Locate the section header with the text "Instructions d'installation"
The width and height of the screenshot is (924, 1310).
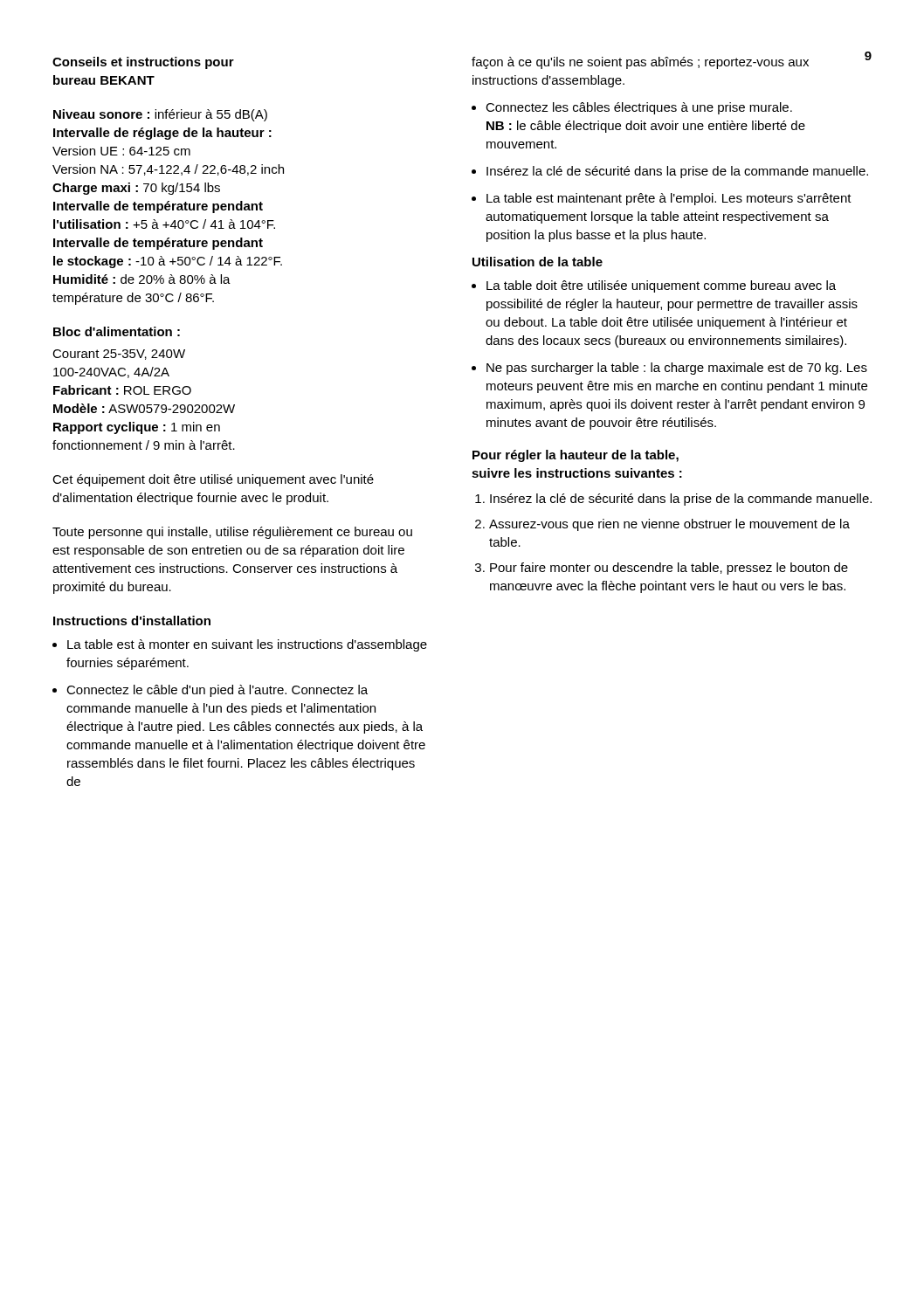(x=132, y=621)
